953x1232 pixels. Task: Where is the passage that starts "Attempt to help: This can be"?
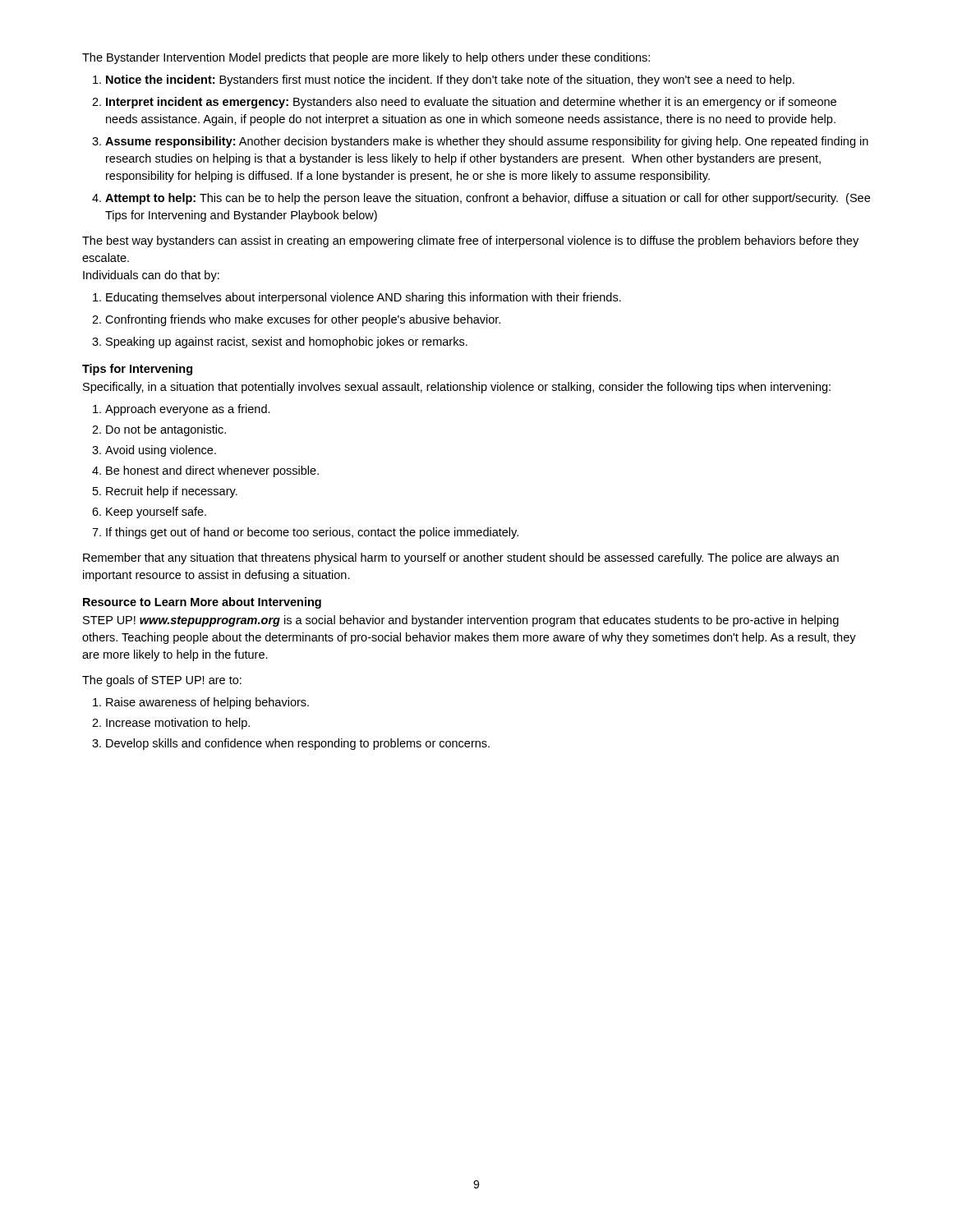488,207
